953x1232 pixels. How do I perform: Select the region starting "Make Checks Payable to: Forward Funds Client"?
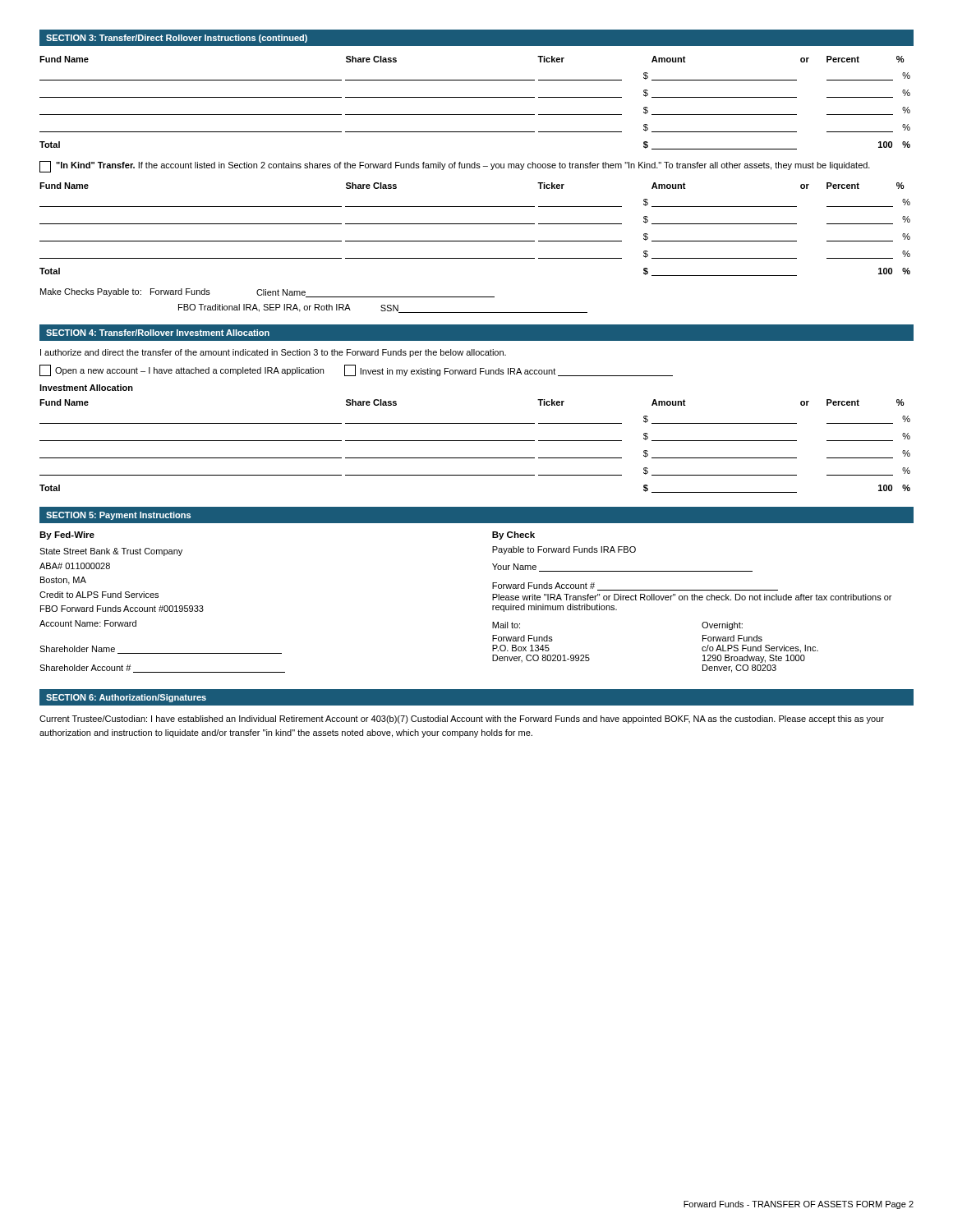[x=267, y=291]
